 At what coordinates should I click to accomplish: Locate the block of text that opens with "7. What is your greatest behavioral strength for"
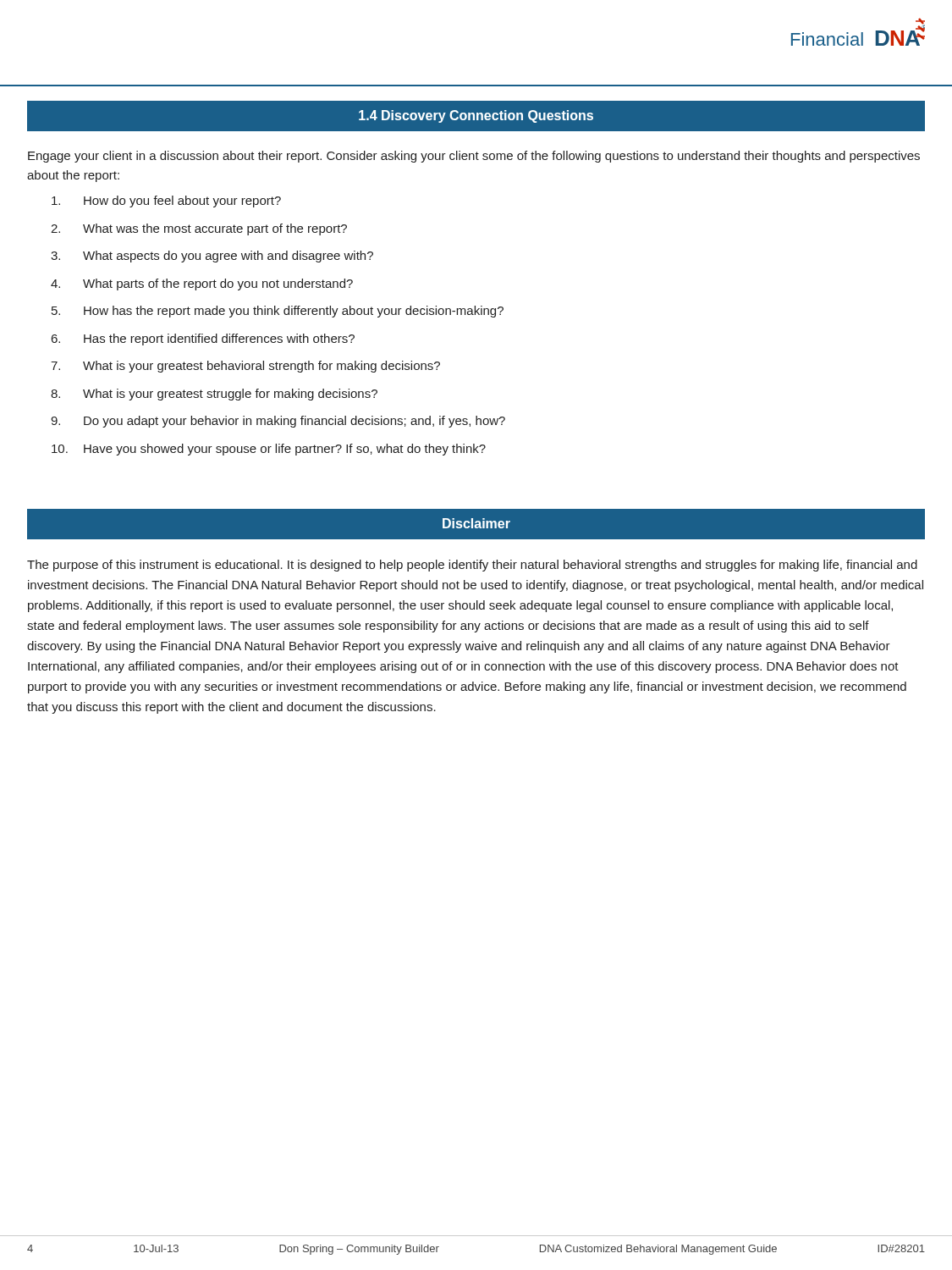click(245, 367)
